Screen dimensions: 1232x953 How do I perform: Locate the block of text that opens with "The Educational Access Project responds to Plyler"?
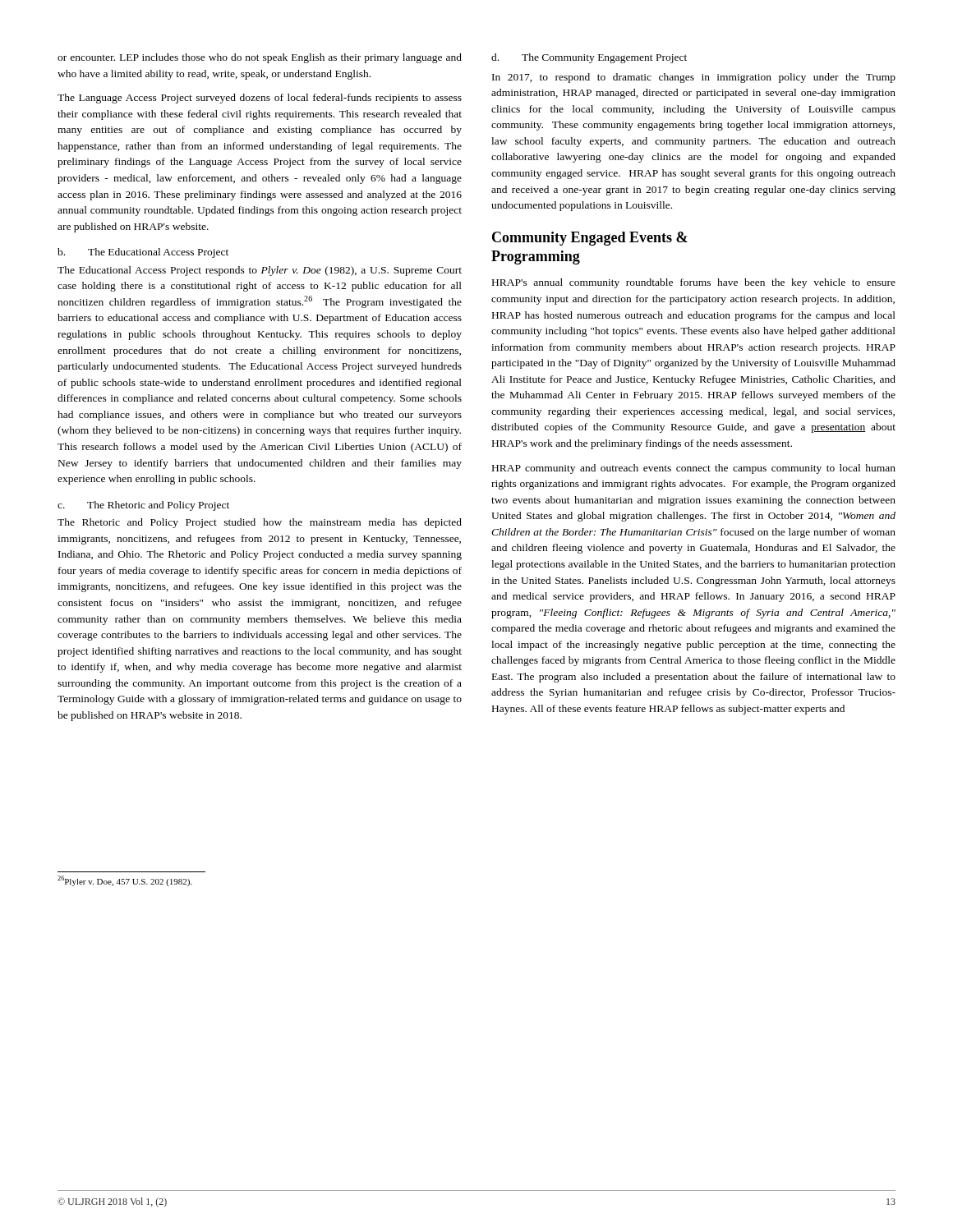click(x=260, y=374)
